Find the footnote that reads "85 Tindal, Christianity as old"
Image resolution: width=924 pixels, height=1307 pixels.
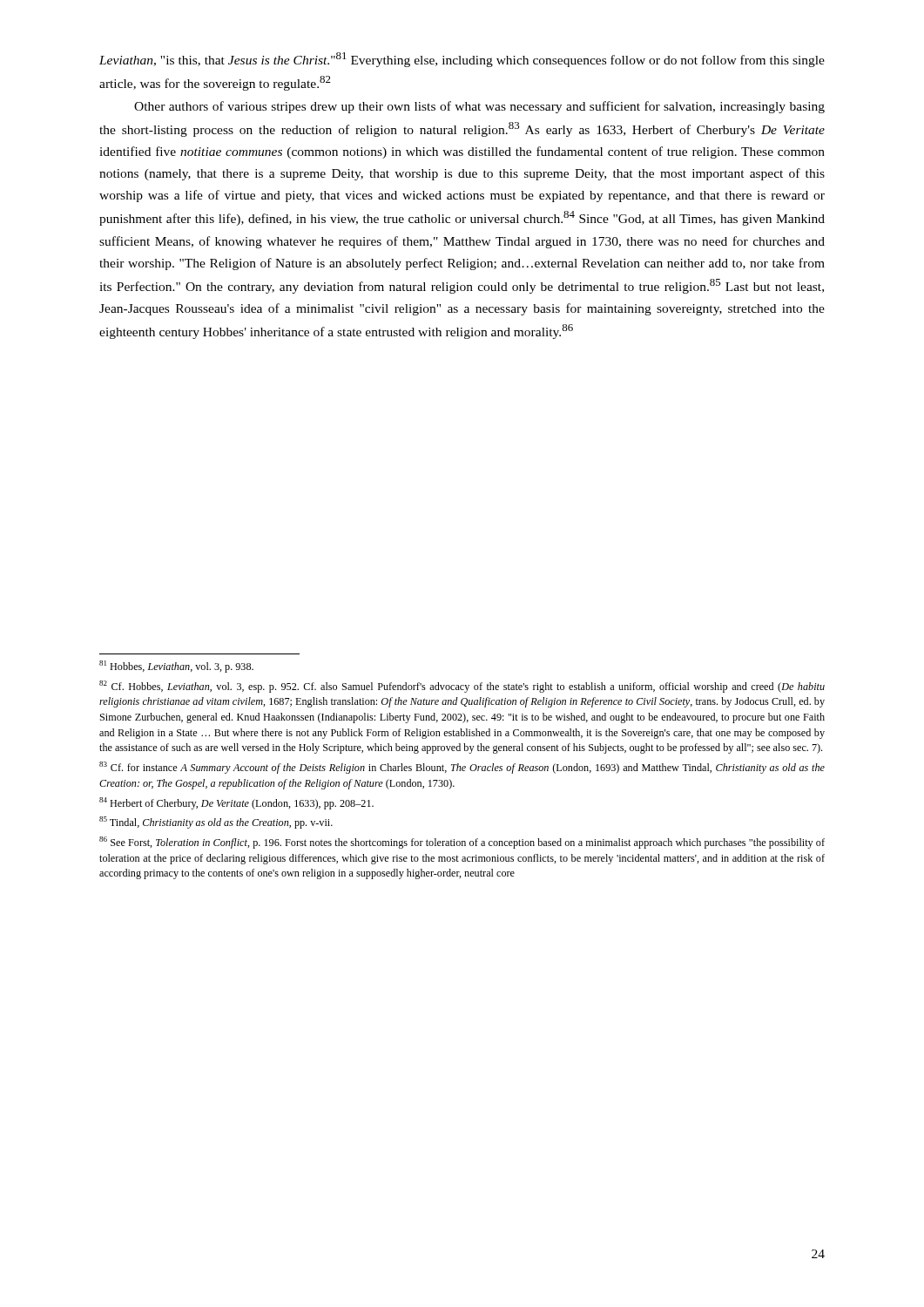point(216,822)
